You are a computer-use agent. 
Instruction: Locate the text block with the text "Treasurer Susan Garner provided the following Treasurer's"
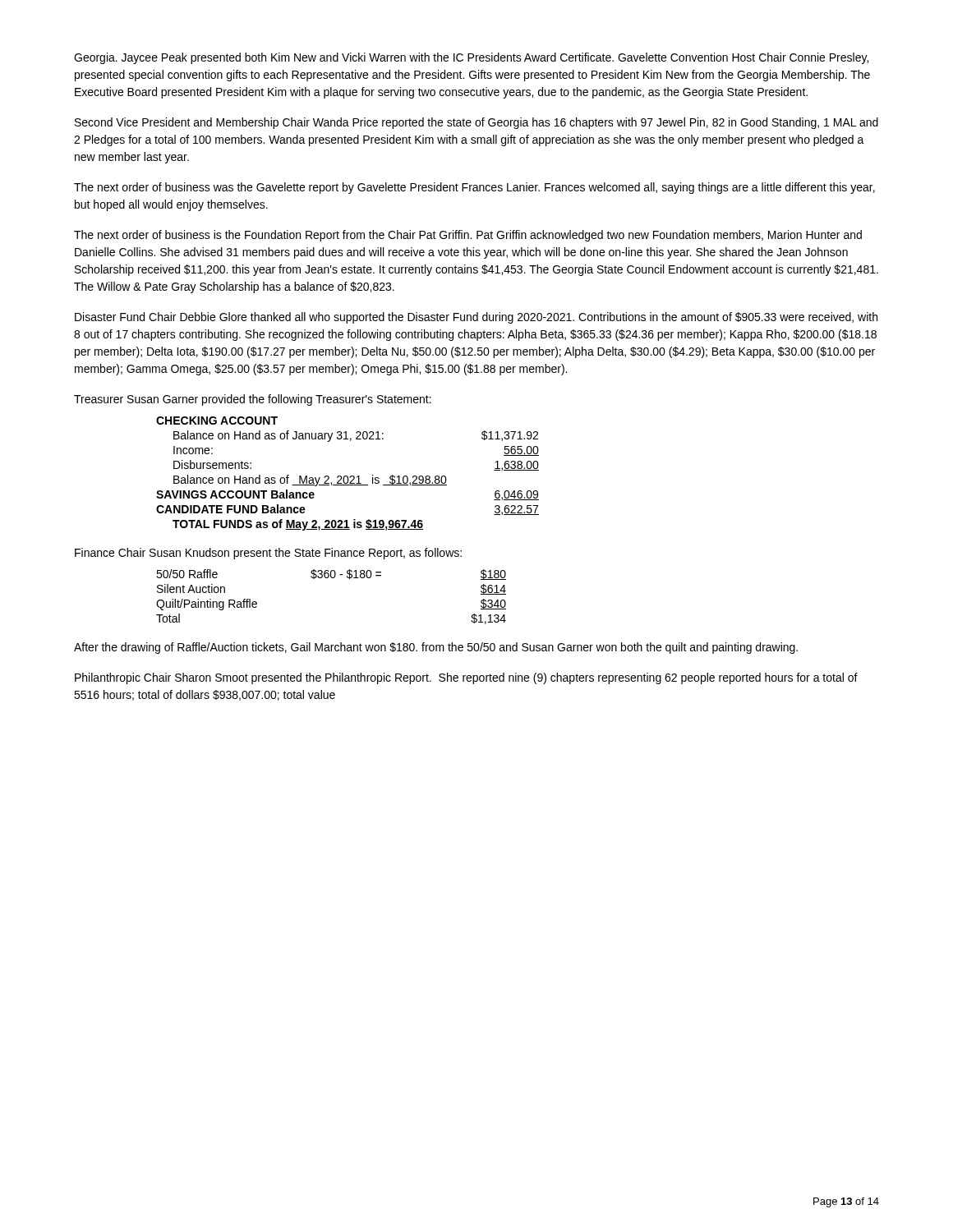[253, 399]
